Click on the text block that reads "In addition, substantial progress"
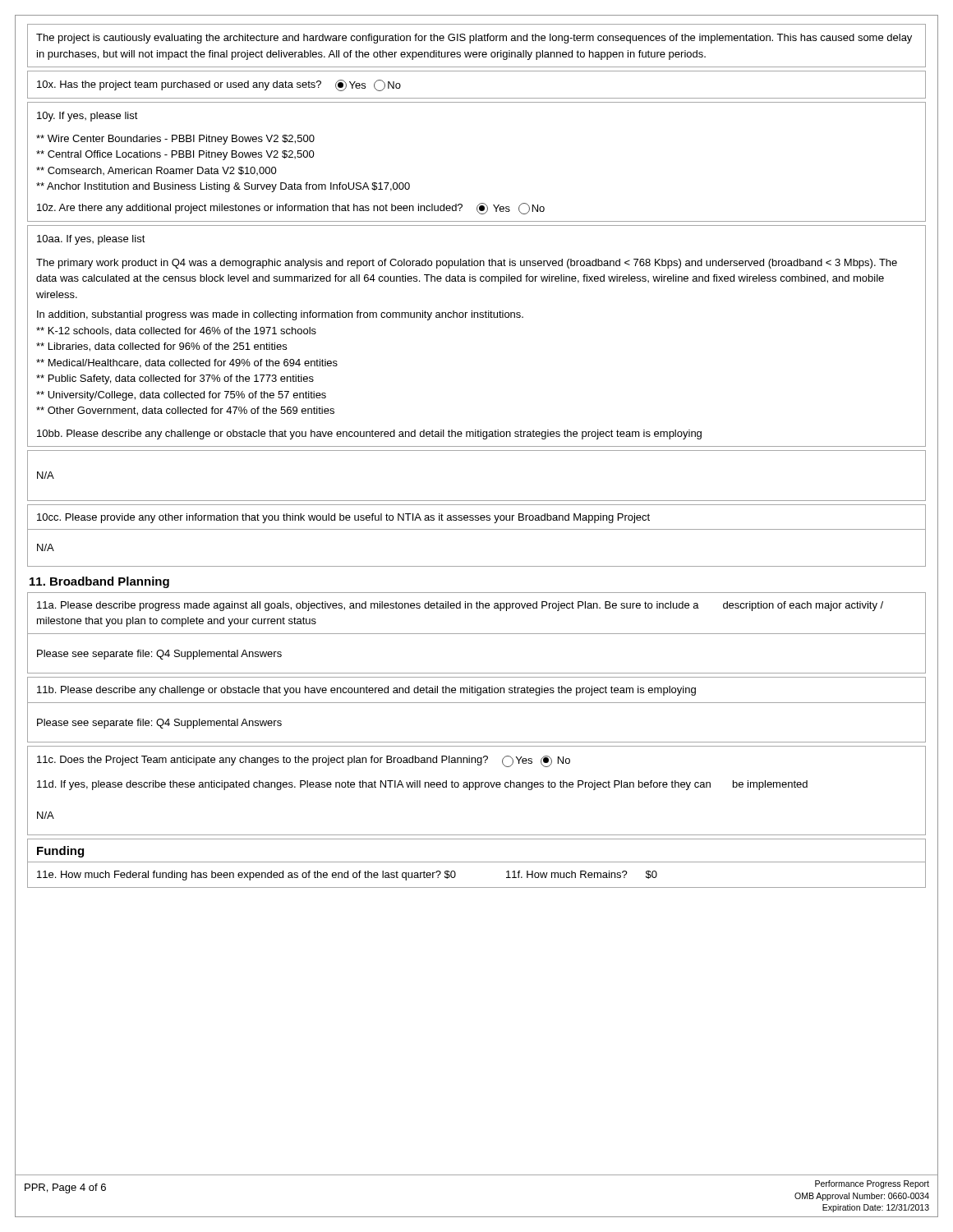Image resolution: width=953 pixels, height=1232 pixels. coord(280,314)
